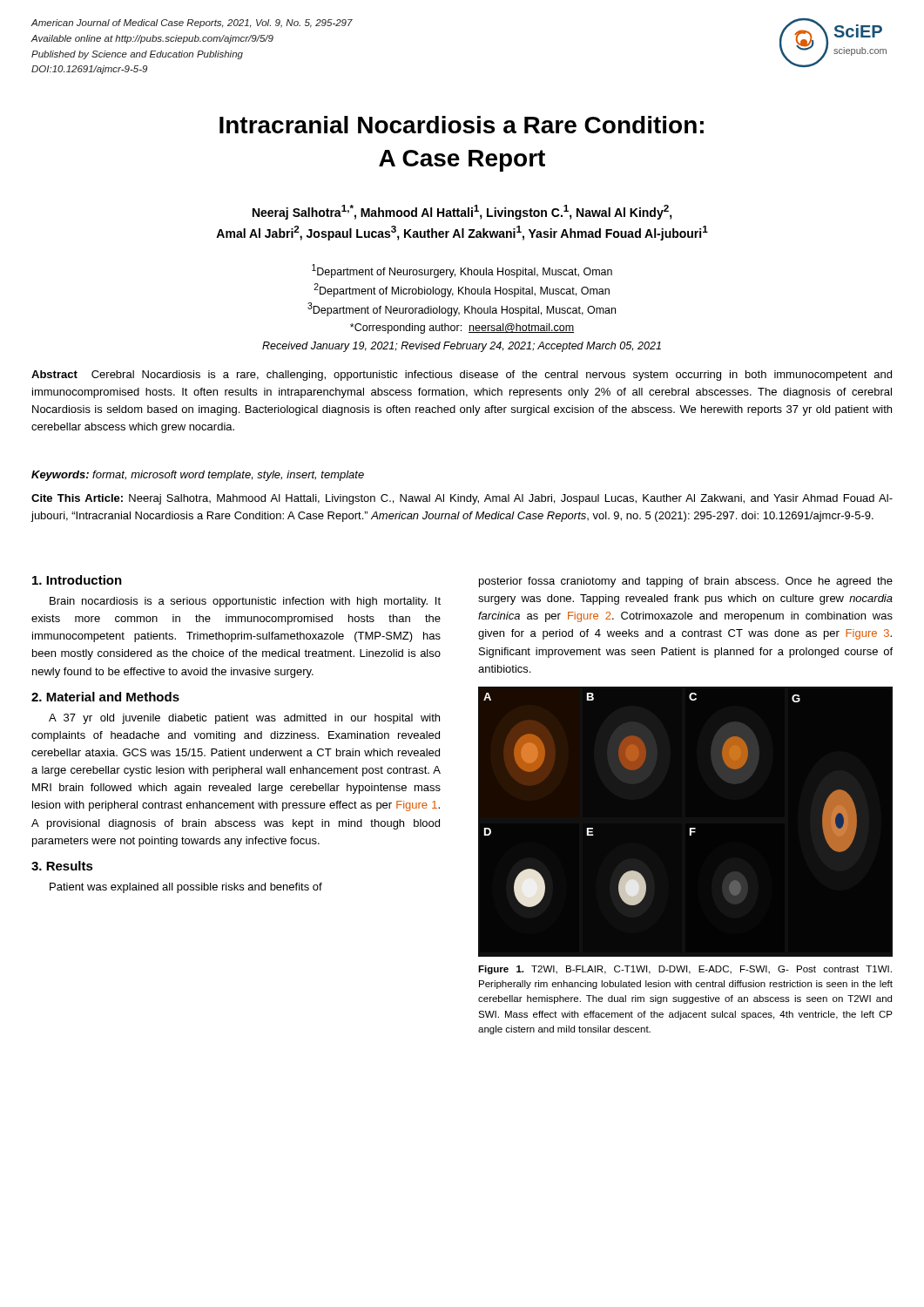Click on the text block with the text "posterior fossa craniotomy and tapping"
Screen dimensions: 1307x924
pos(685,625)
